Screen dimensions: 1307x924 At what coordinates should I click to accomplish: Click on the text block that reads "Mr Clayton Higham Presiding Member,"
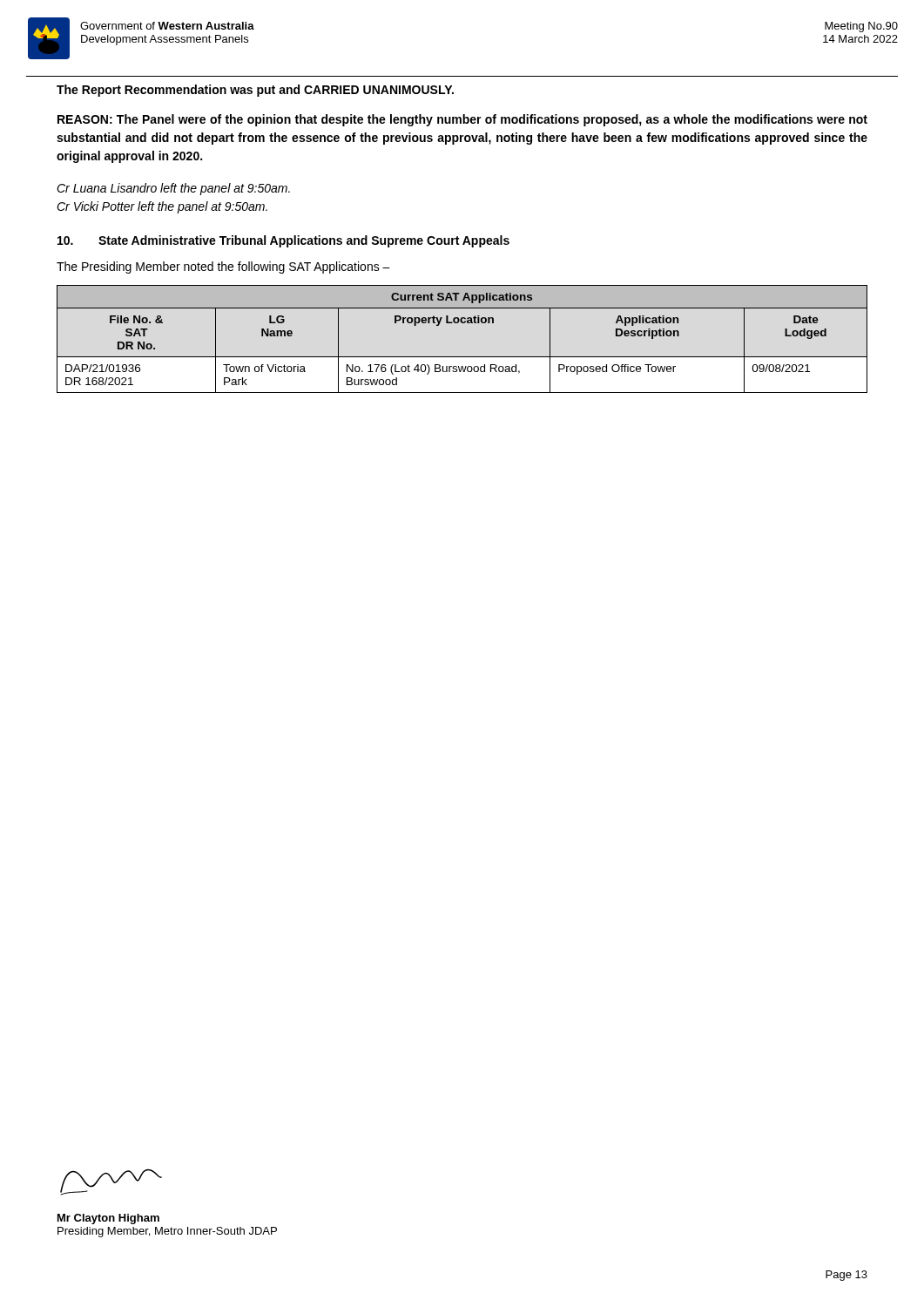[x=108, y=1219]
